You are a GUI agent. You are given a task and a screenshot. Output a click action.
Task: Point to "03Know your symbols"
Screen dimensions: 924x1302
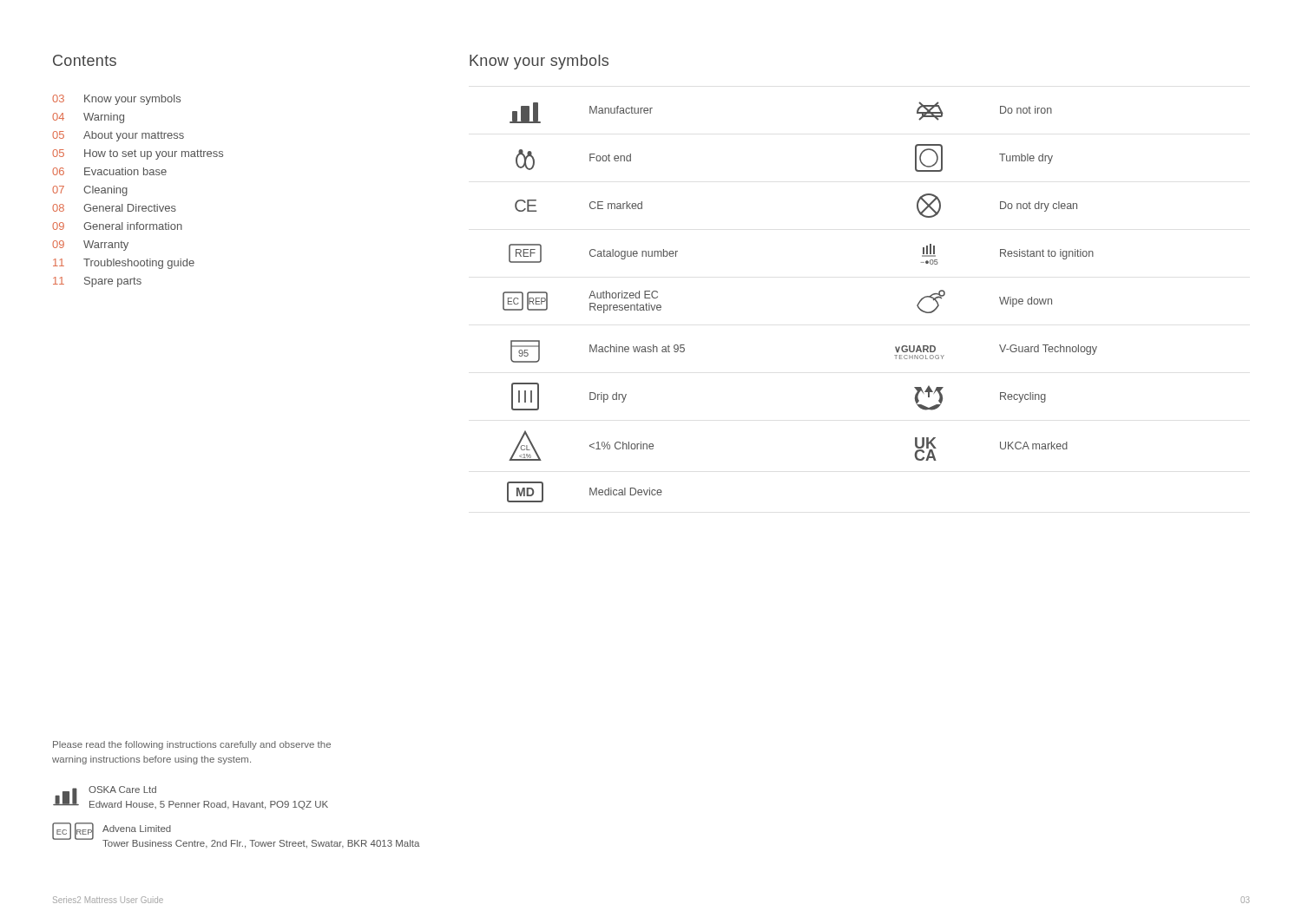pyautogui.click(x=116, y=100)
